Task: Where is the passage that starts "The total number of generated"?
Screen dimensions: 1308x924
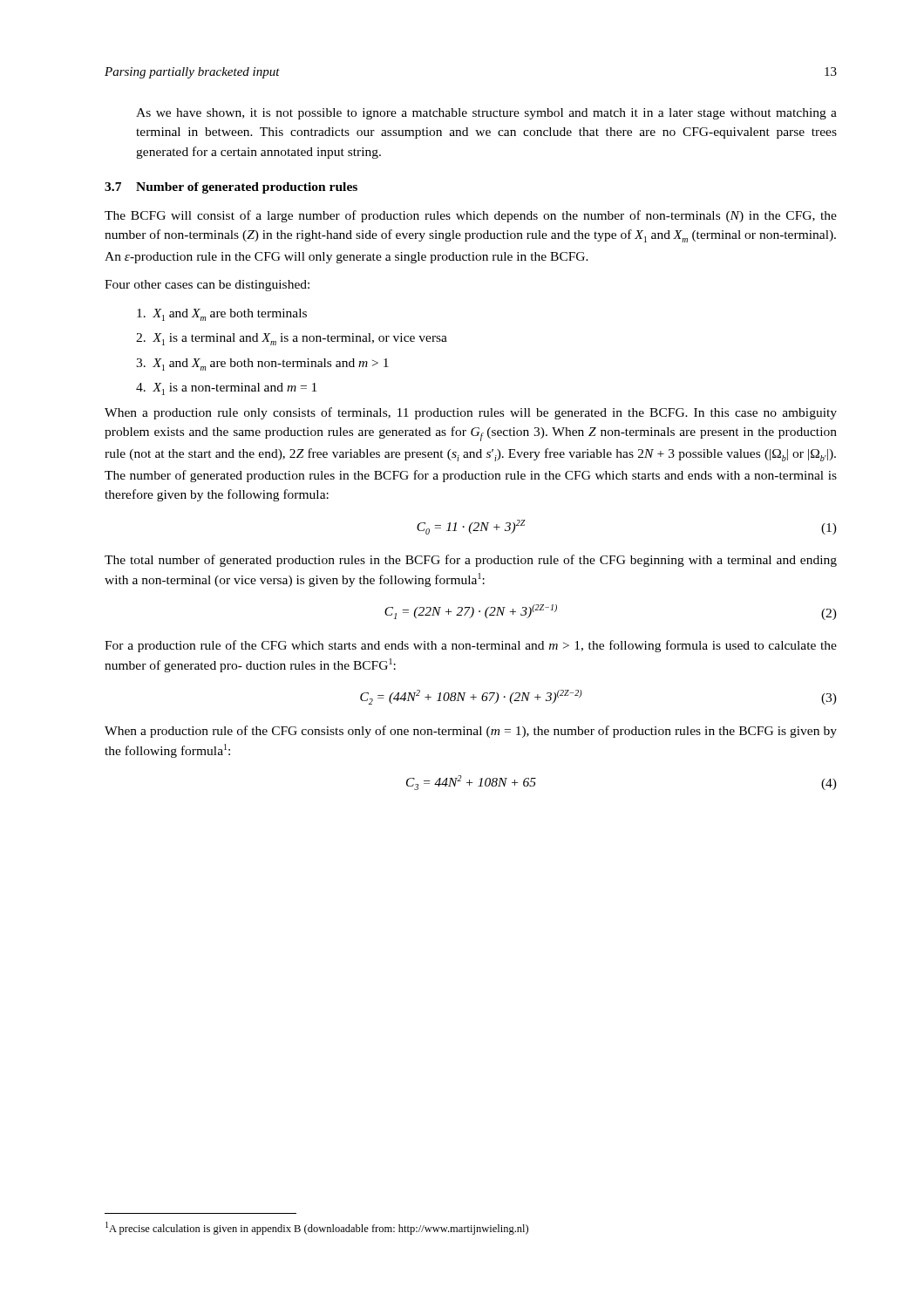Action: click(471, 570)
